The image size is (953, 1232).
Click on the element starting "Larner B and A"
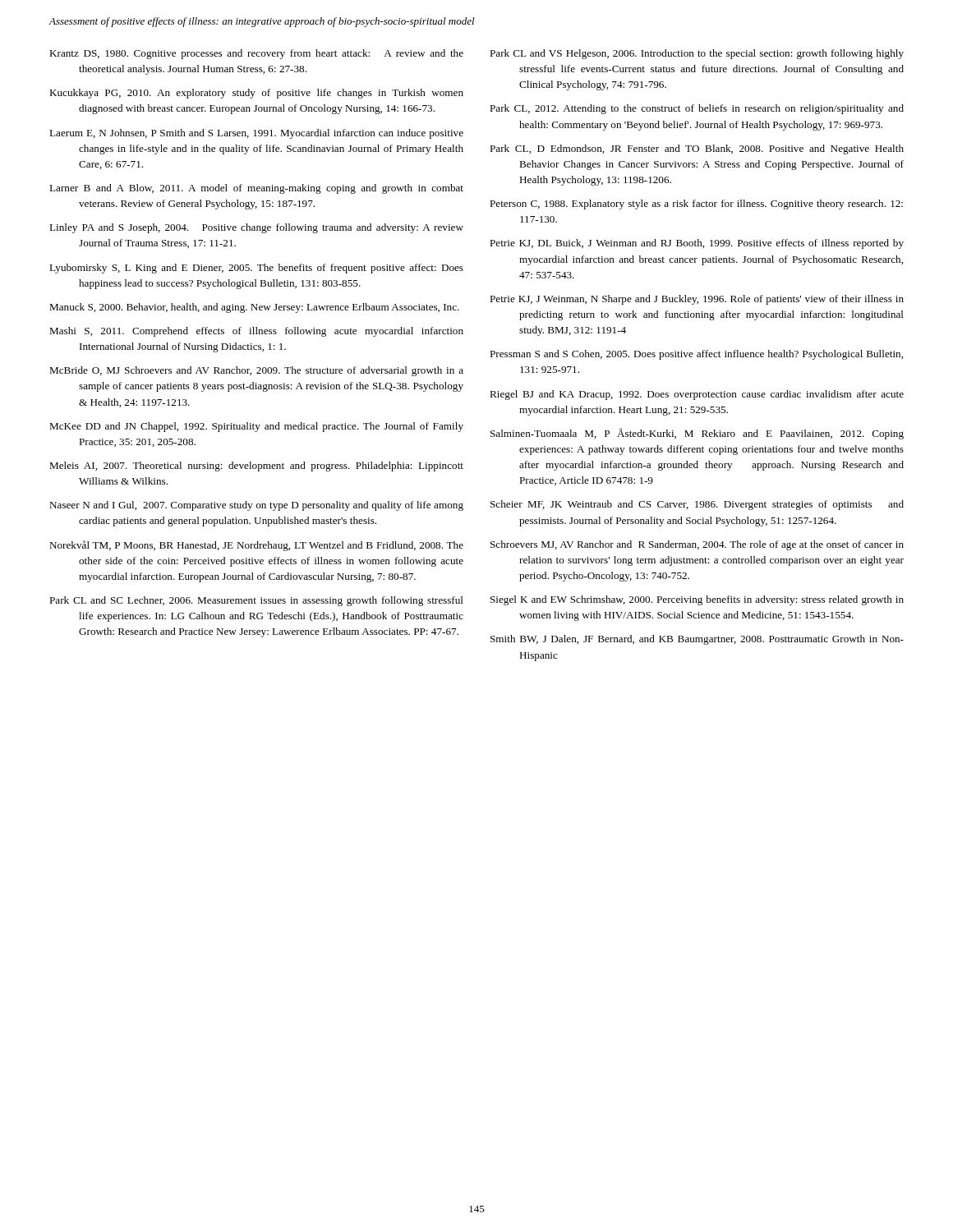pyautogui.click(x=256, y=196)
